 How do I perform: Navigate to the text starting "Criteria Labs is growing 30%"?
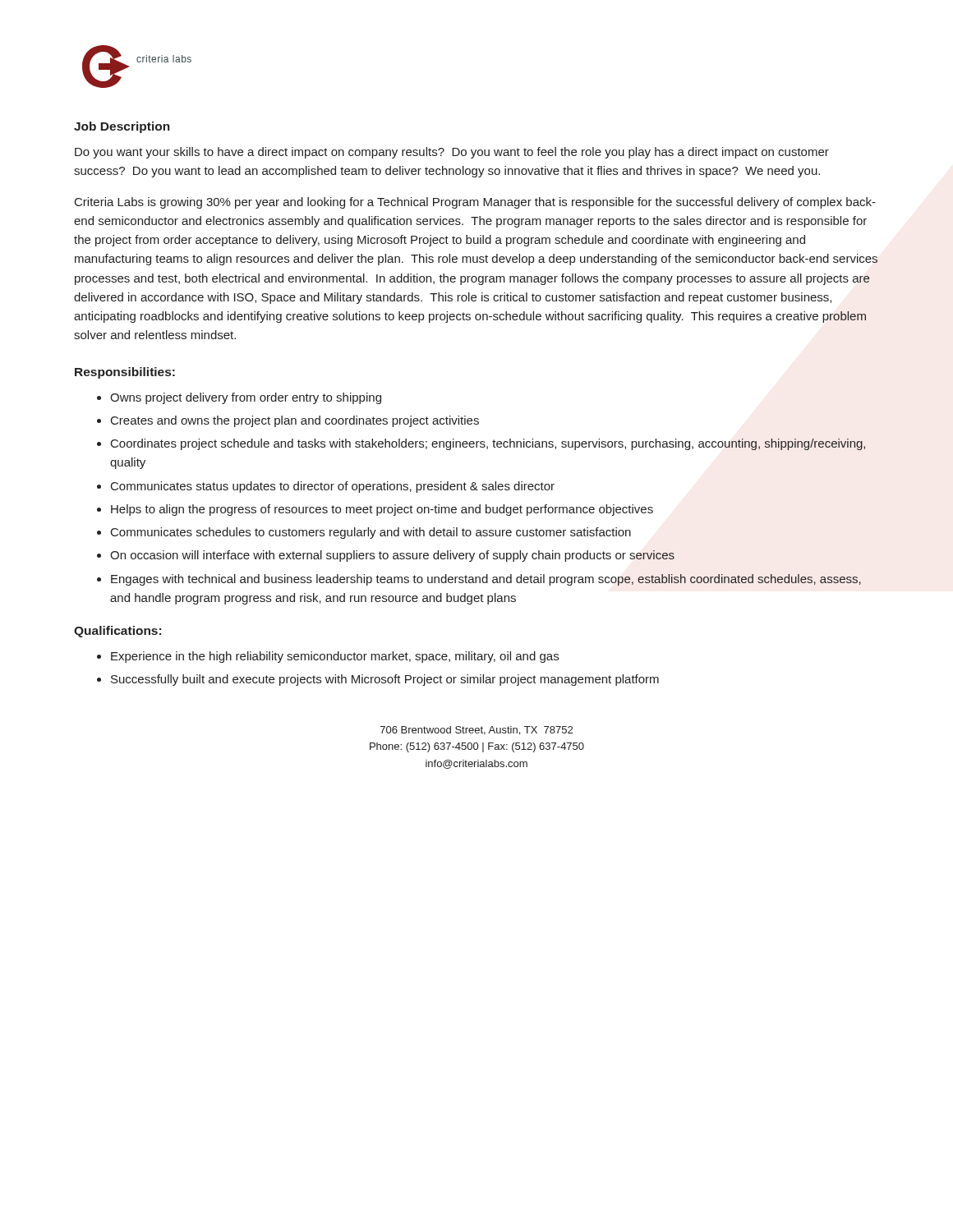[x=476, y=268]
